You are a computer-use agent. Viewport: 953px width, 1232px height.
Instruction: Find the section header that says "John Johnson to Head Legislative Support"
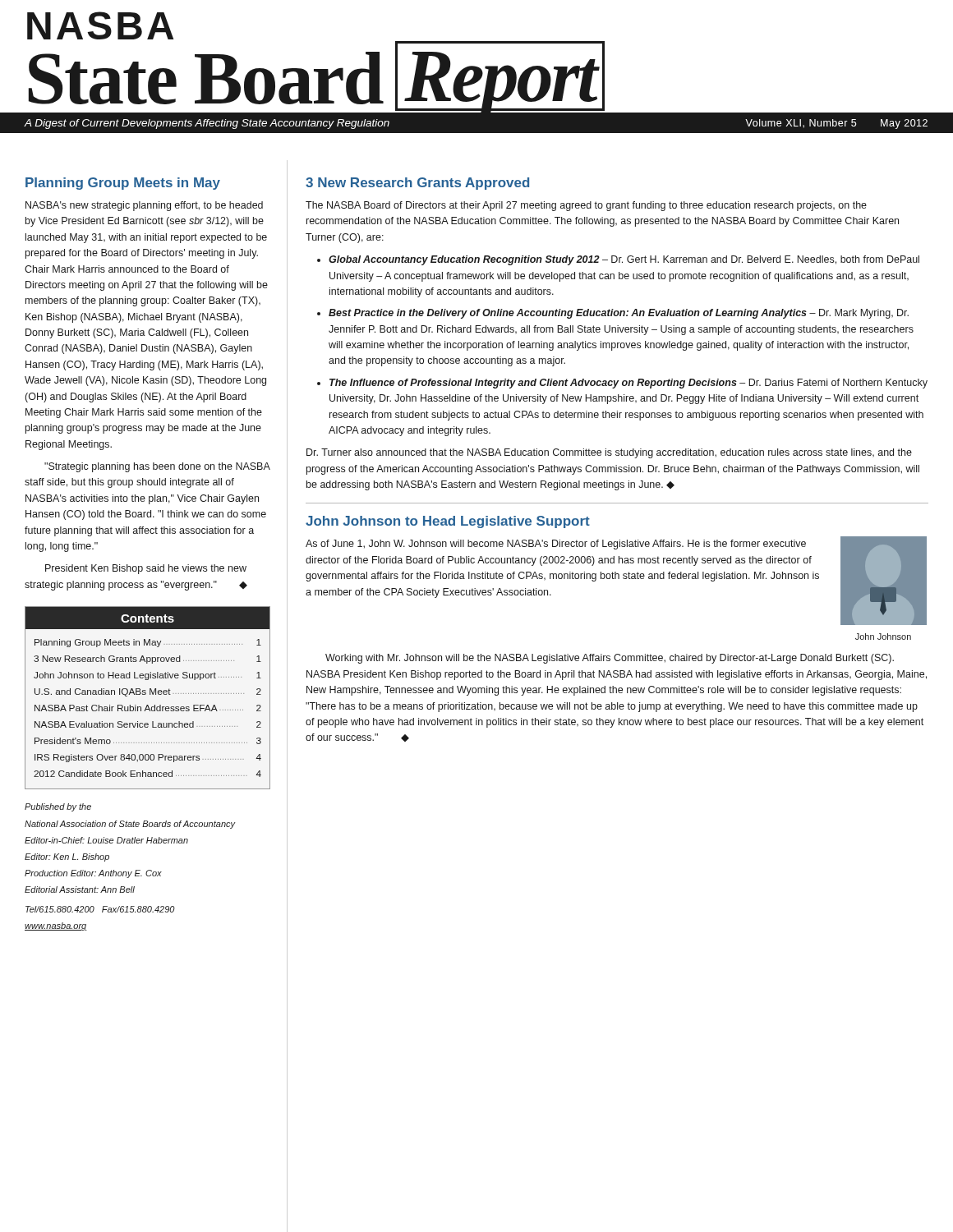click(x=448, y=522)
